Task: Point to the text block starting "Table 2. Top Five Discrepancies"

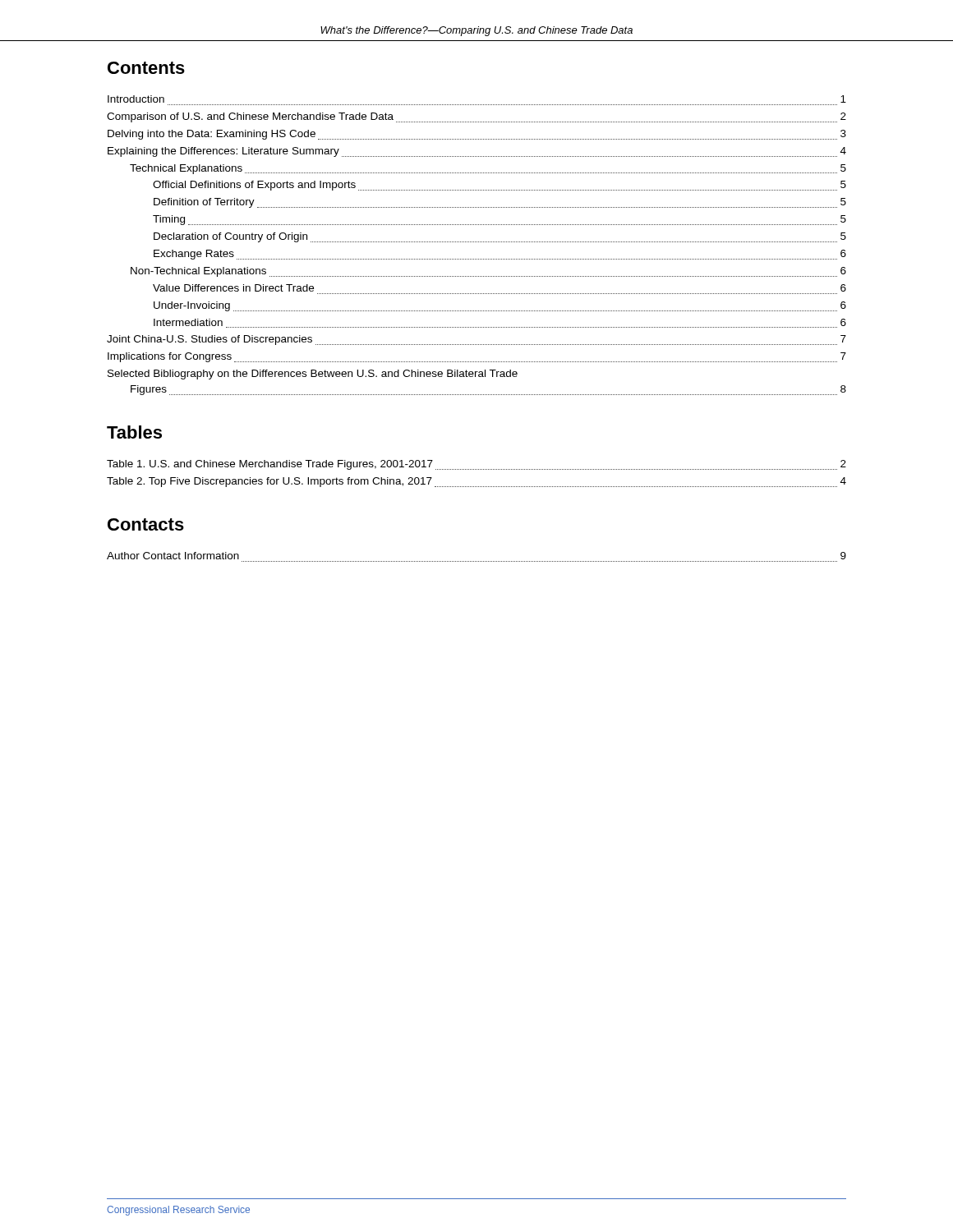Action: pos(476,482)
